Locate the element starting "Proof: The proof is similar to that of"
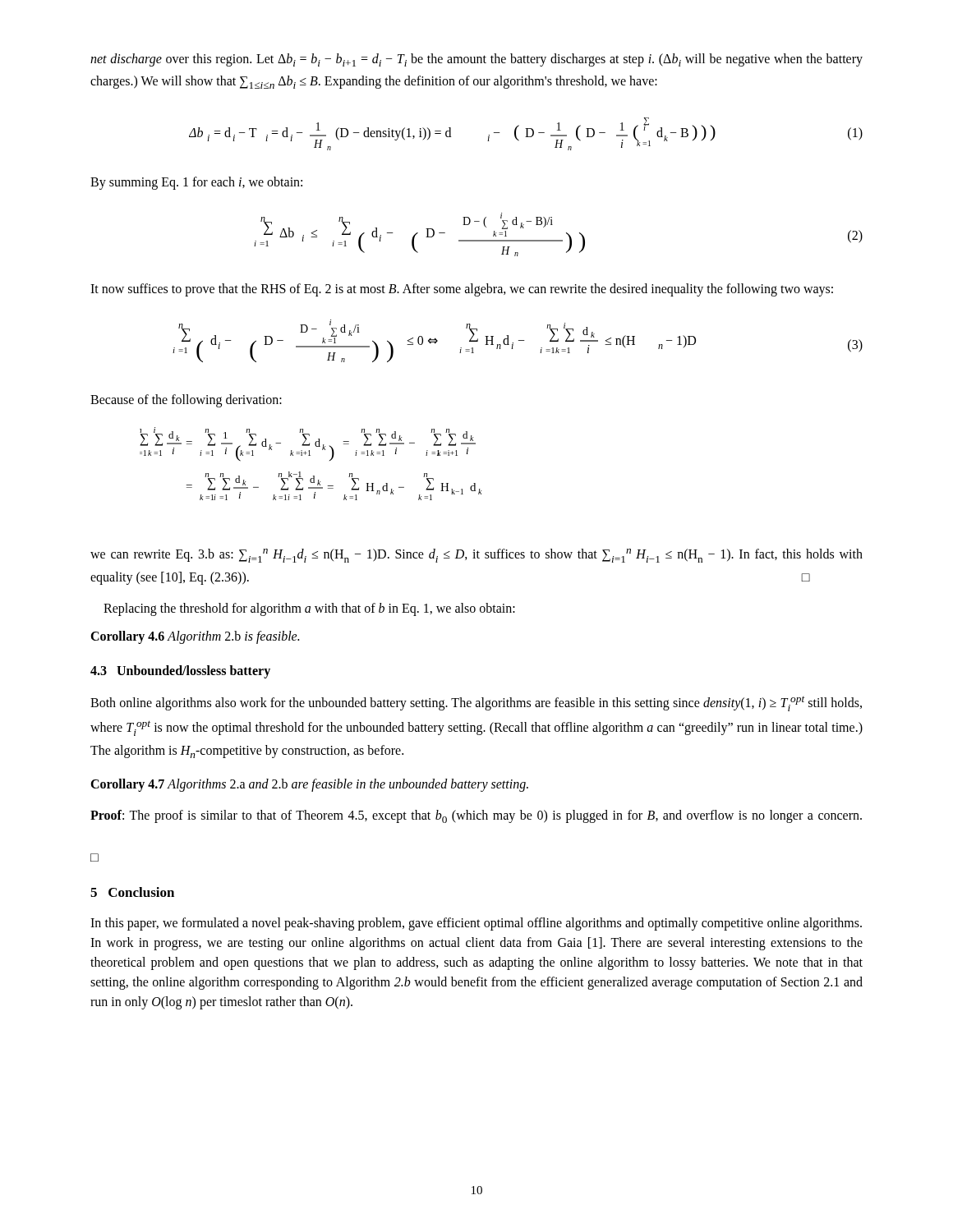The image size is (953, 1232). [476, 816]
